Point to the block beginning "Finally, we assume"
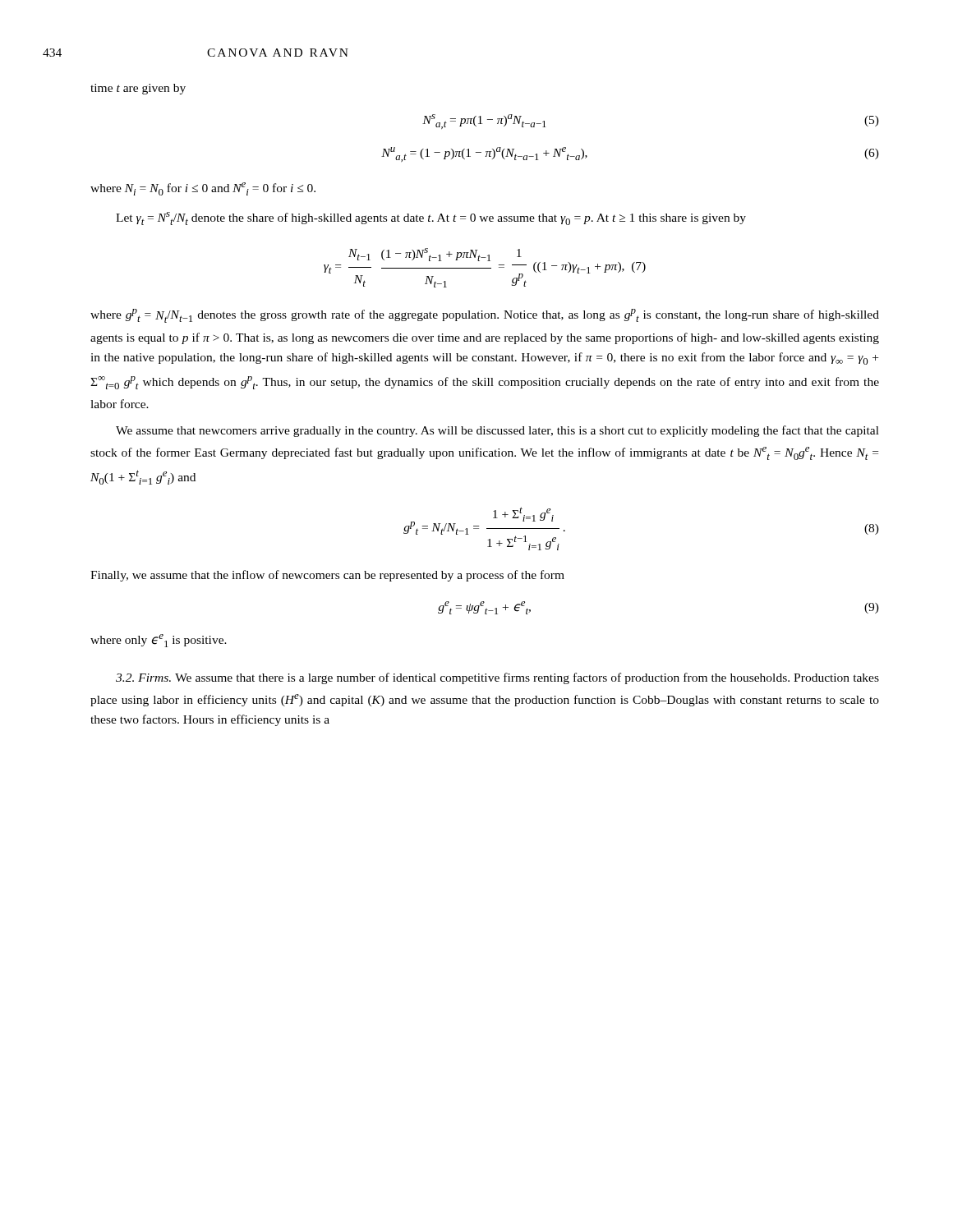 click(x=485, y=575)
